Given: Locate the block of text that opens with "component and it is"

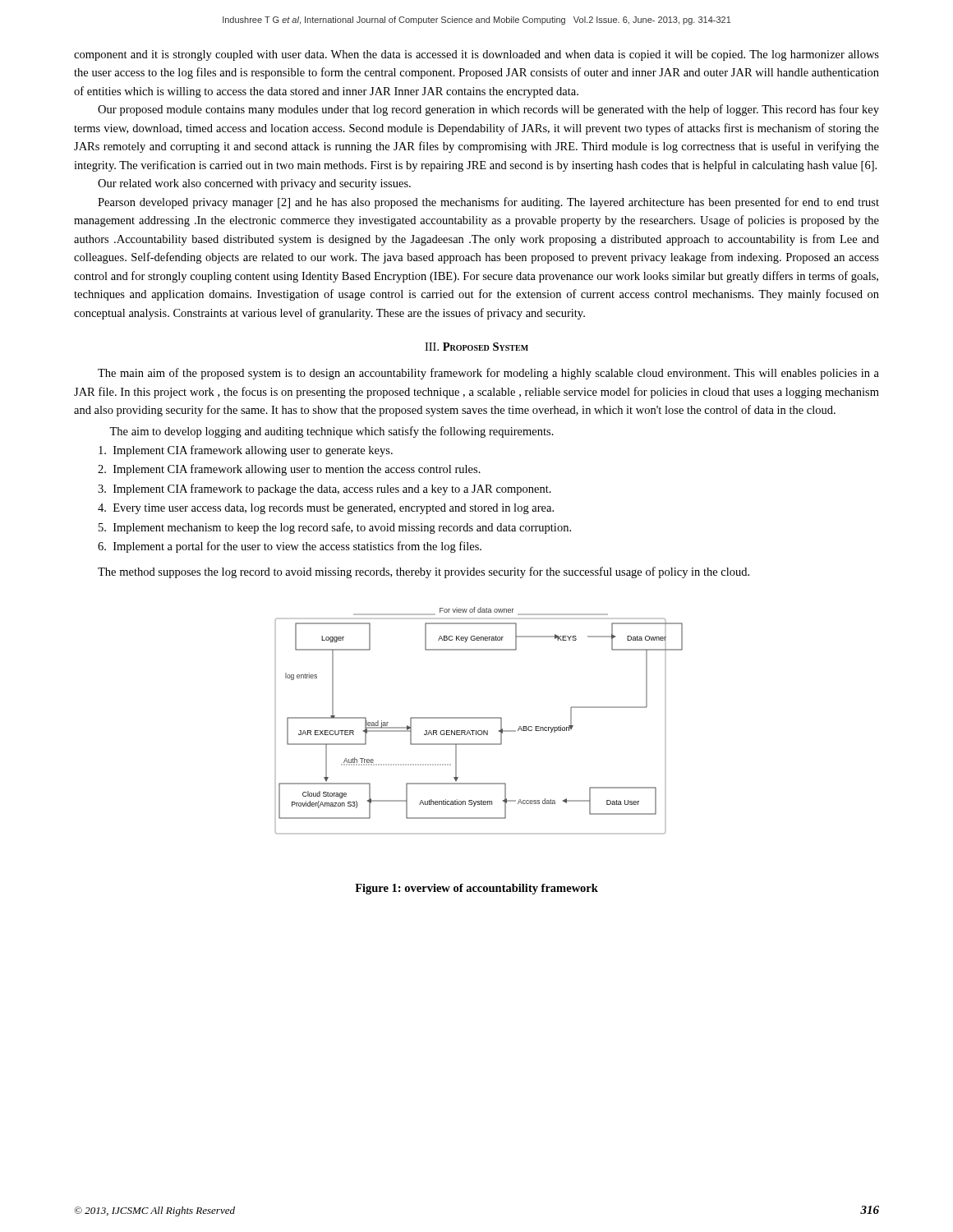Looking at the screenshot, I should pos(476,55).
